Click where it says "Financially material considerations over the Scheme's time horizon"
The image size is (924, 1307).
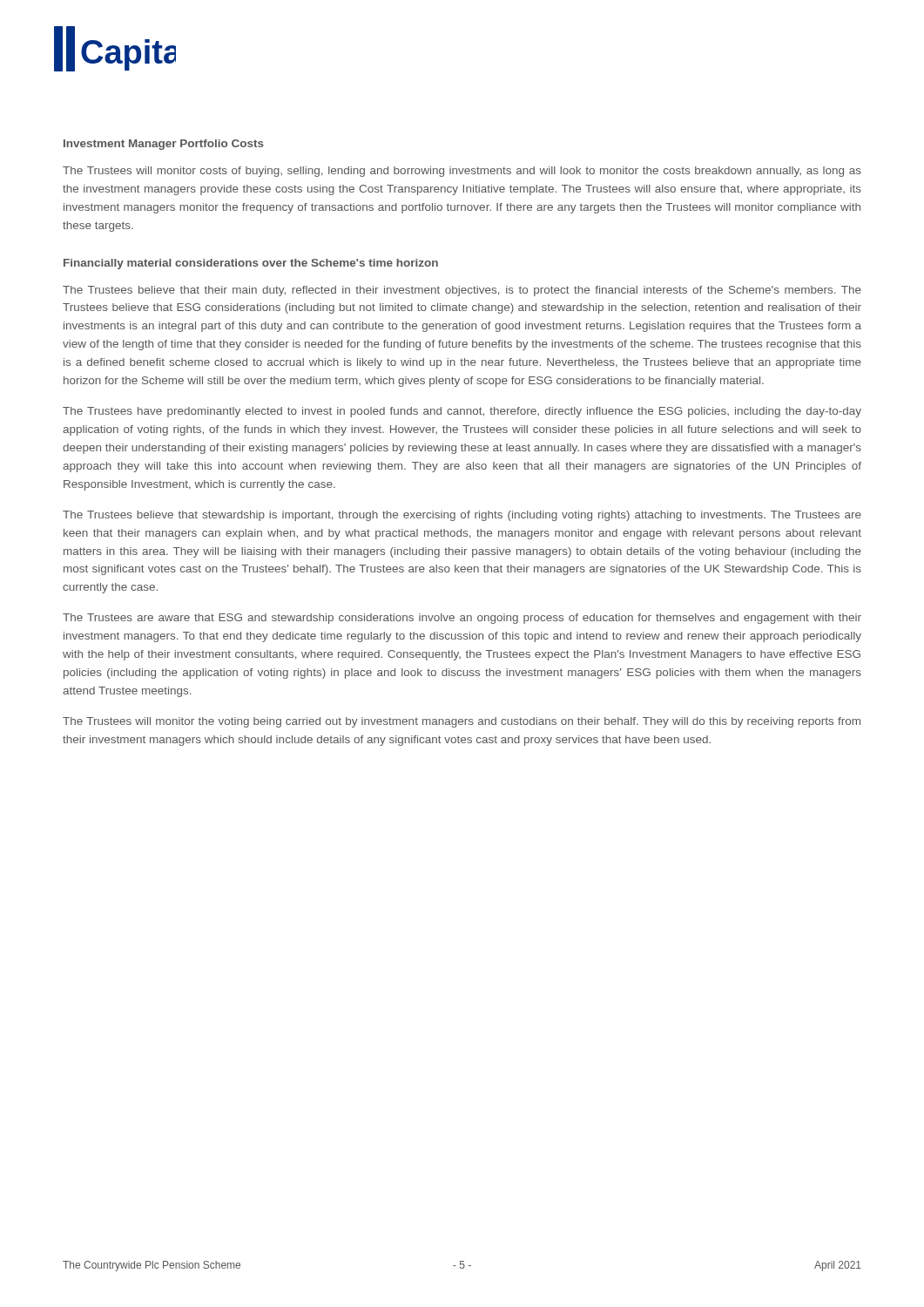[x=251, y=262]
